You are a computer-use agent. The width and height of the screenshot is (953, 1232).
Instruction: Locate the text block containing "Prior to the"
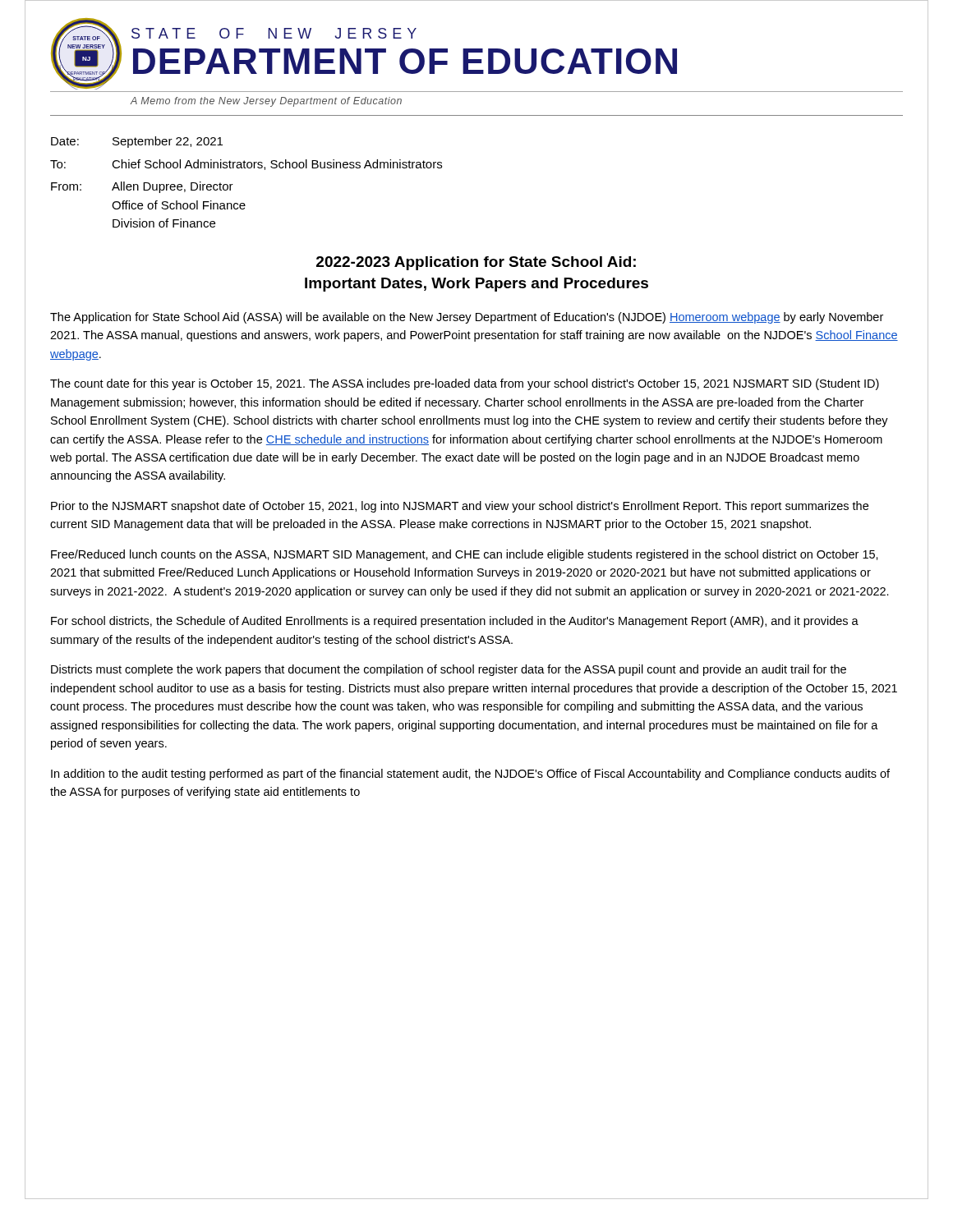[x=460, y=515]
